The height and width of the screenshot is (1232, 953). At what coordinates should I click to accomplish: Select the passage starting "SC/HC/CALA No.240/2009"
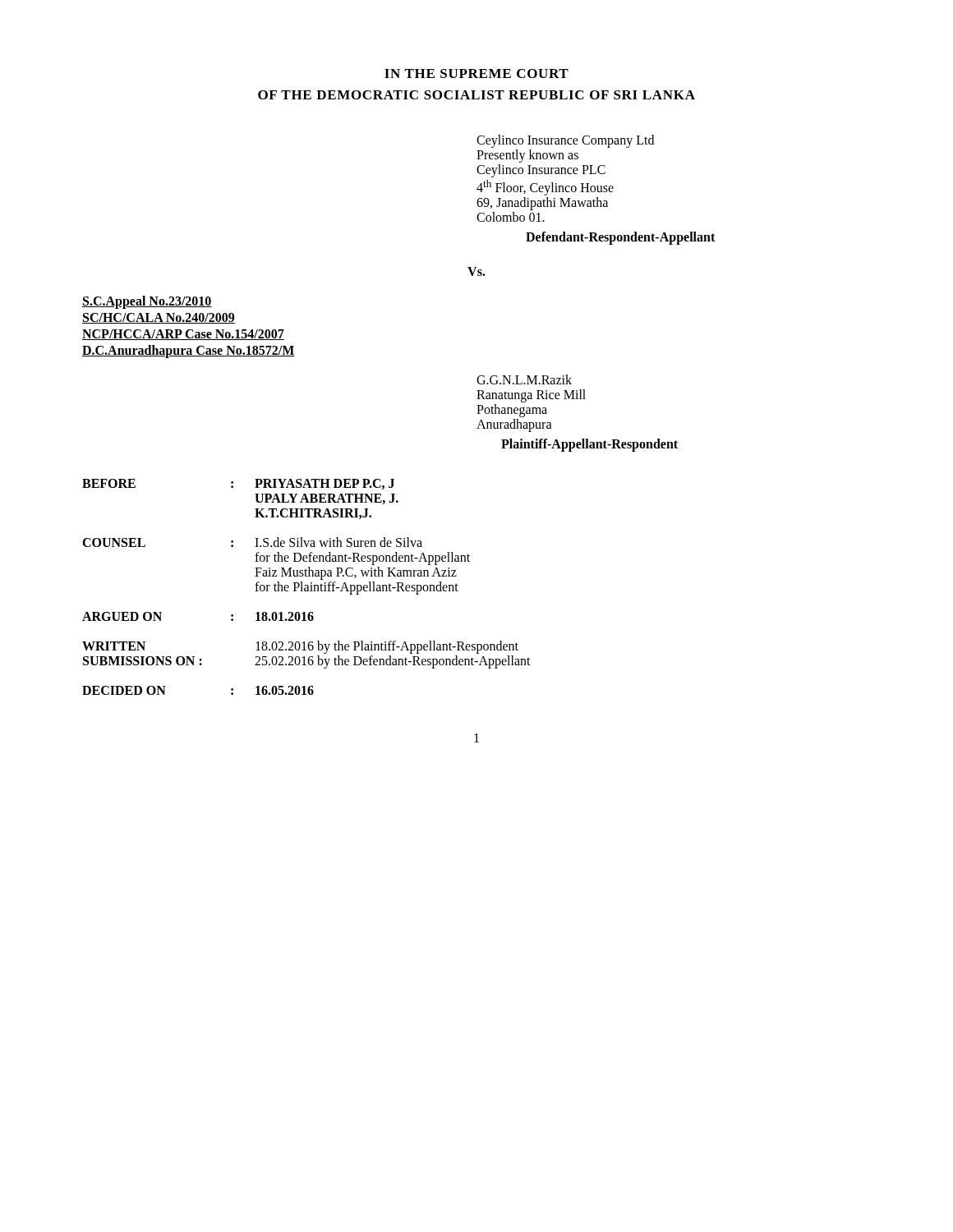tap(158, 318)
